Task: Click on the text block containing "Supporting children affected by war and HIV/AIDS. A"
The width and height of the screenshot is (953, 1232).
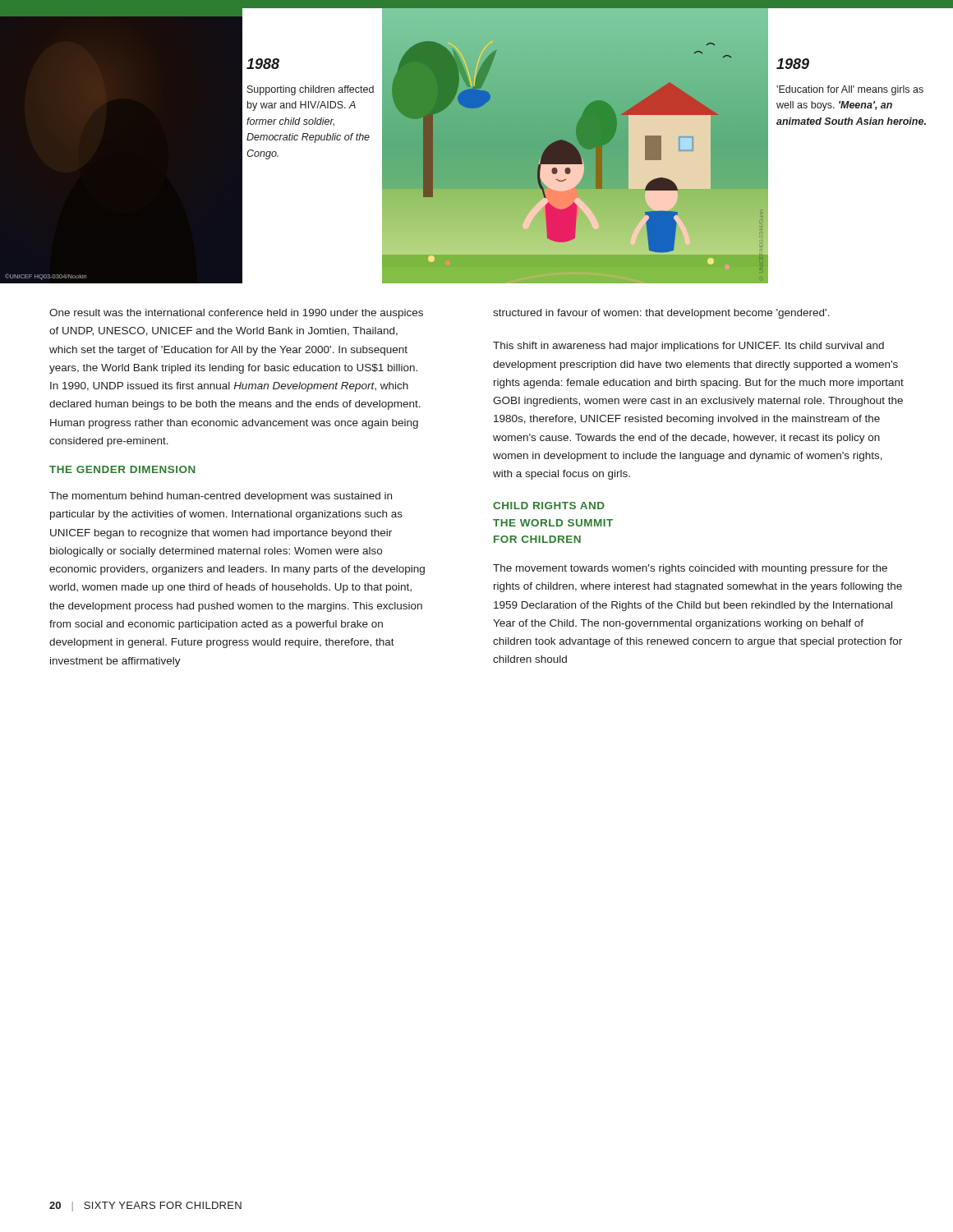Action: pyautogui.click(x=310, y=121)
